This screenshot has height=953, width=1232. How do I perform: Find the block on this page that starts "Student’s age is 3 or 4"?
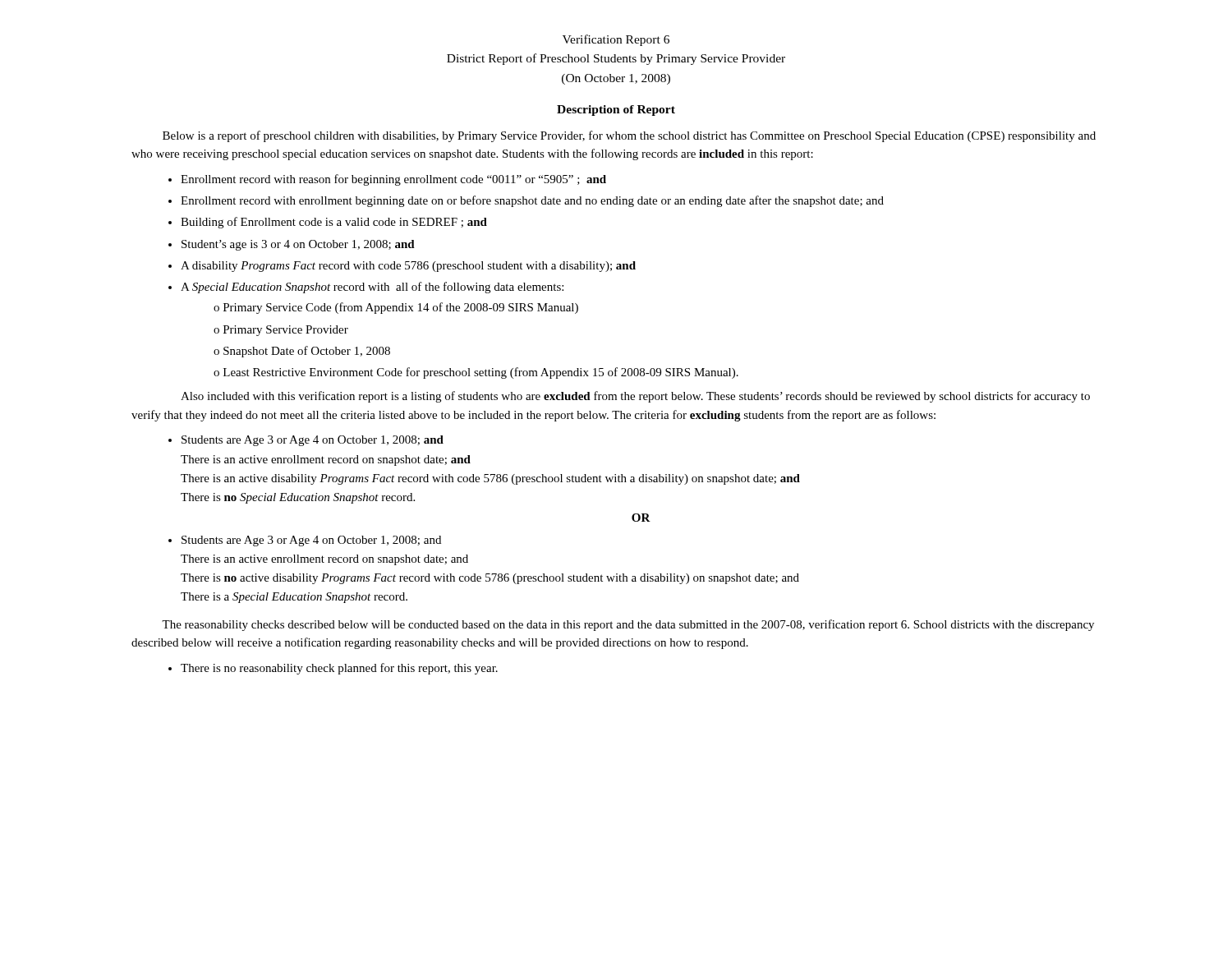[x=298, y=244]
